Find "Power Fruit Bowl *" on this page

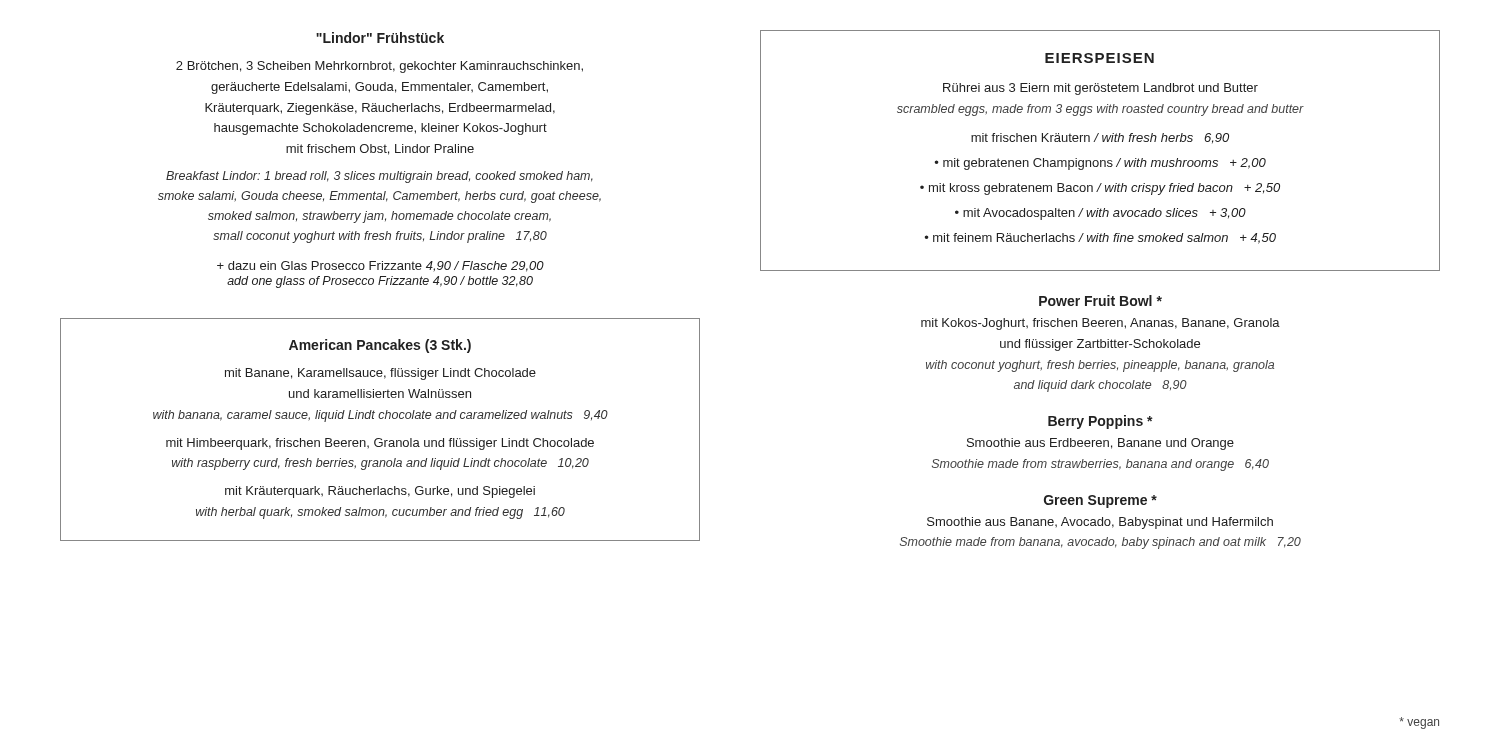(1100, 301)
